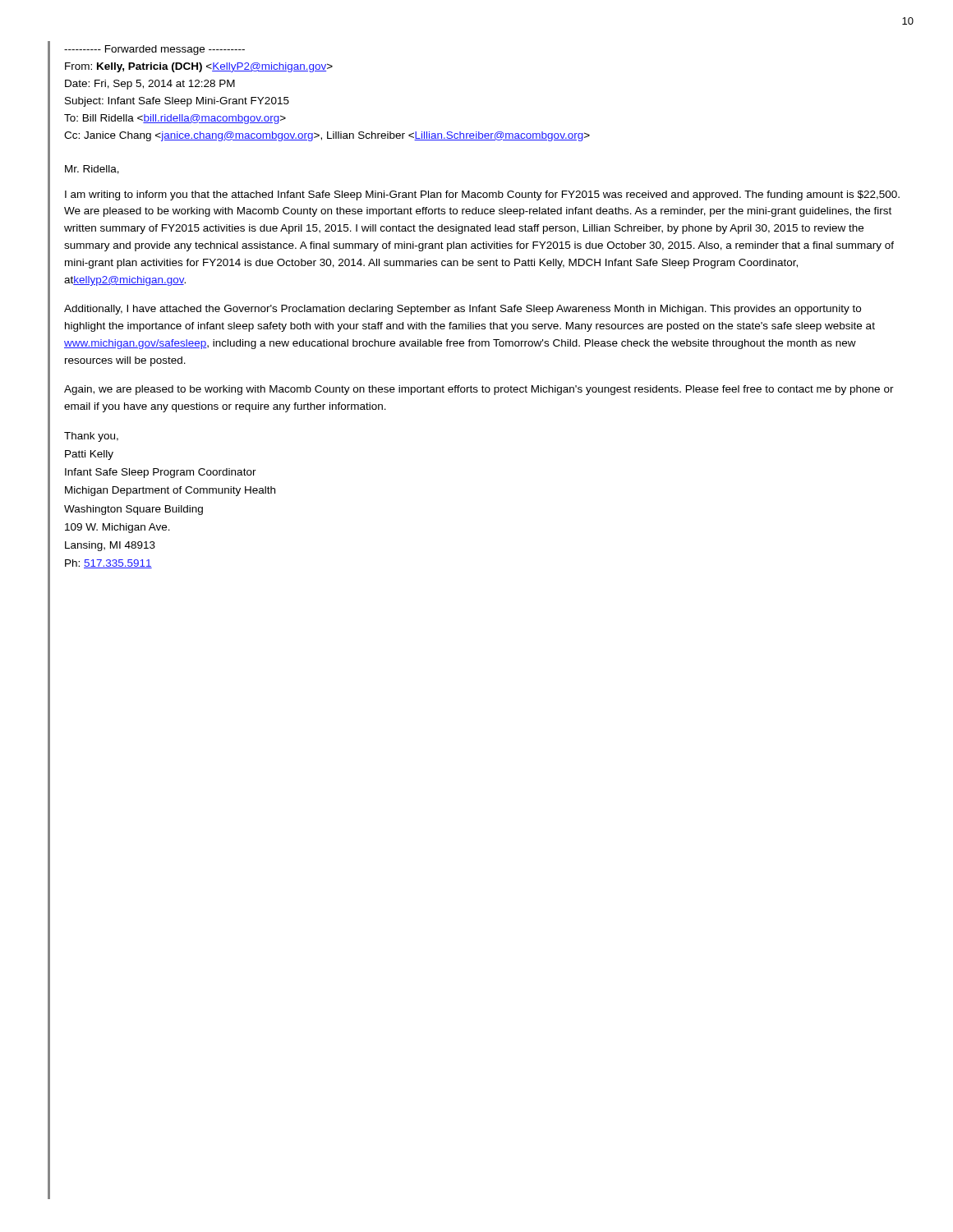Find the text block that says "Again, we are pleased to be working"
The height and width of the screenshot is (1232, 953).
(479, 397)
